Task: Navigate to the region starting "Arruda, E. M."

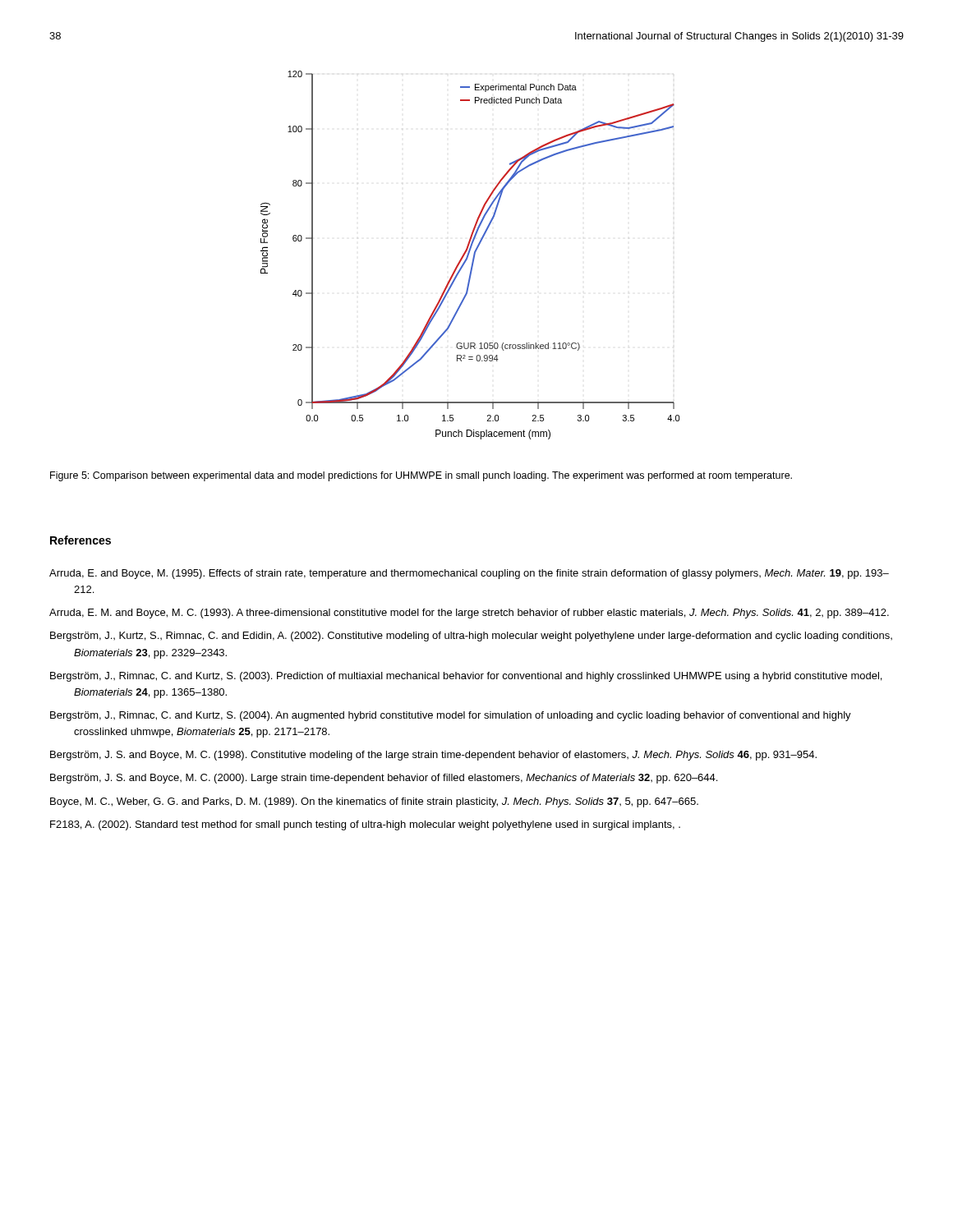Action: pyautogui.click(x=469, y=613)
